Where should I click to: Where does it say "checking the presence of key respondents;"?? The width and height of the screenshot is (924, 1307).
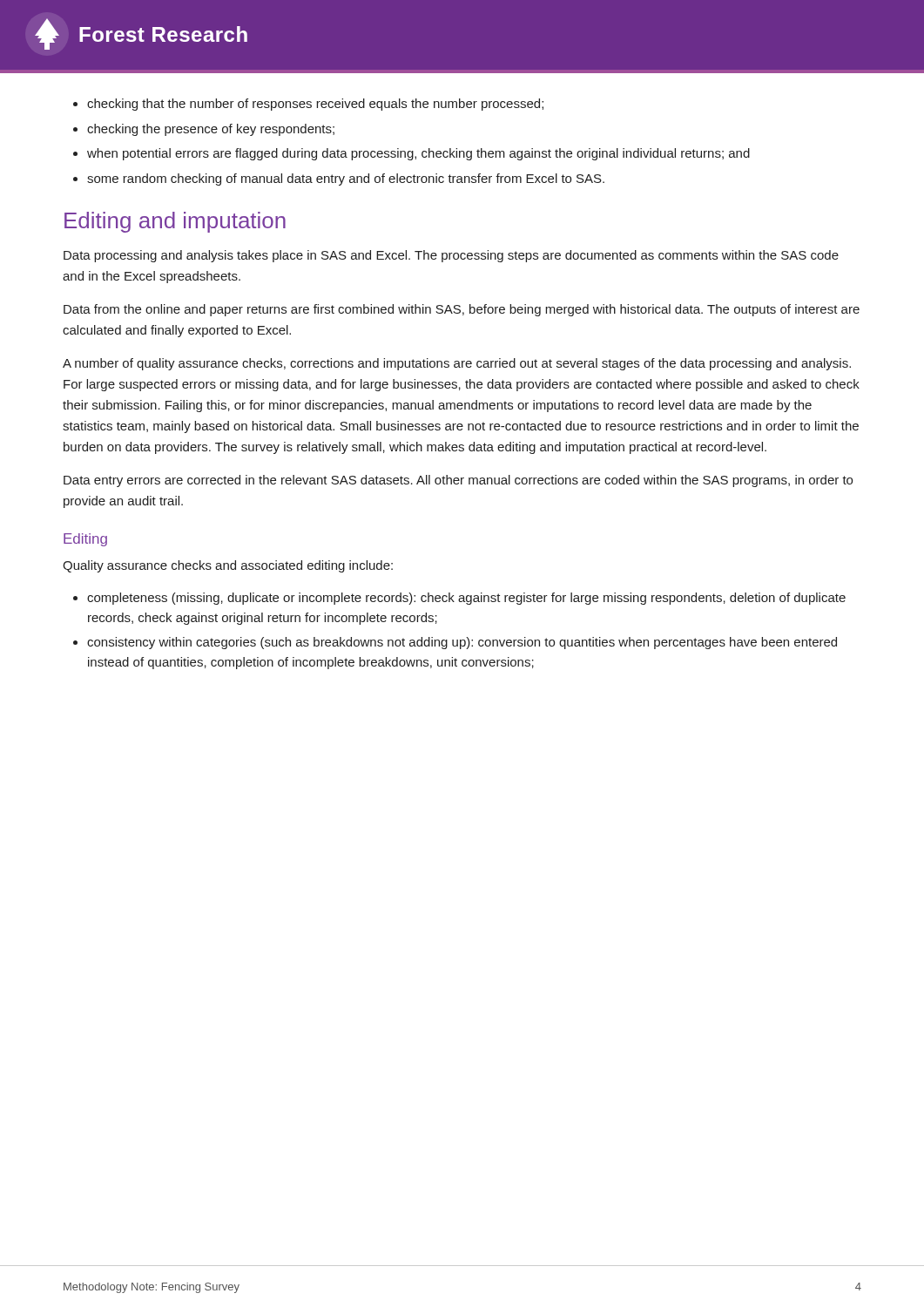[211, 128]
